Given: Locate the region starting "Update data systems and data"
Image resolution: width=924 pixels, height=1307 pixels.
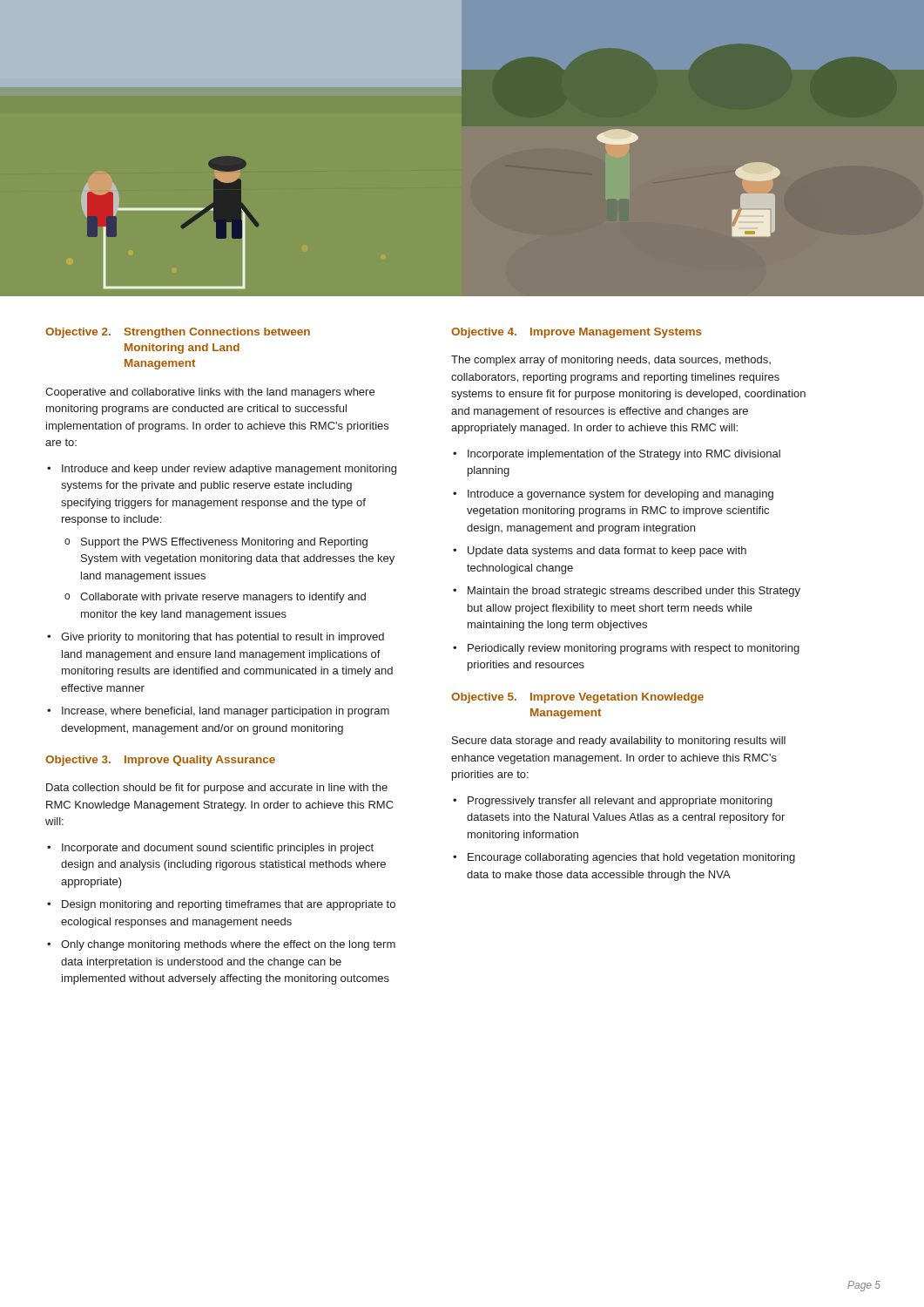Looking at the screenshot, I should (x=607, y=559).
